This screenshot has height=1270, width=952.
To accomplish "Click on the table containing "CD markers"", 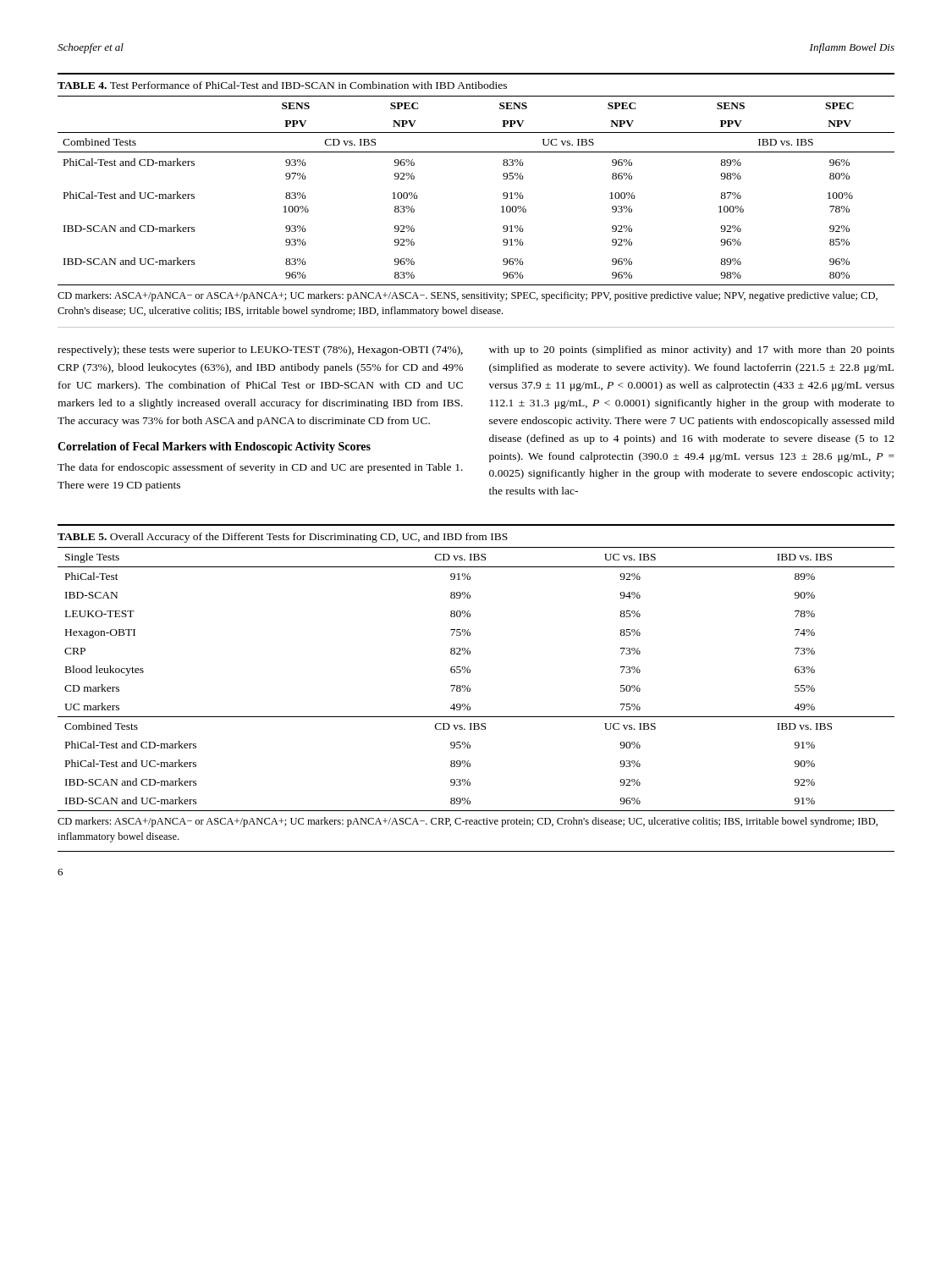I will (476, 679).
